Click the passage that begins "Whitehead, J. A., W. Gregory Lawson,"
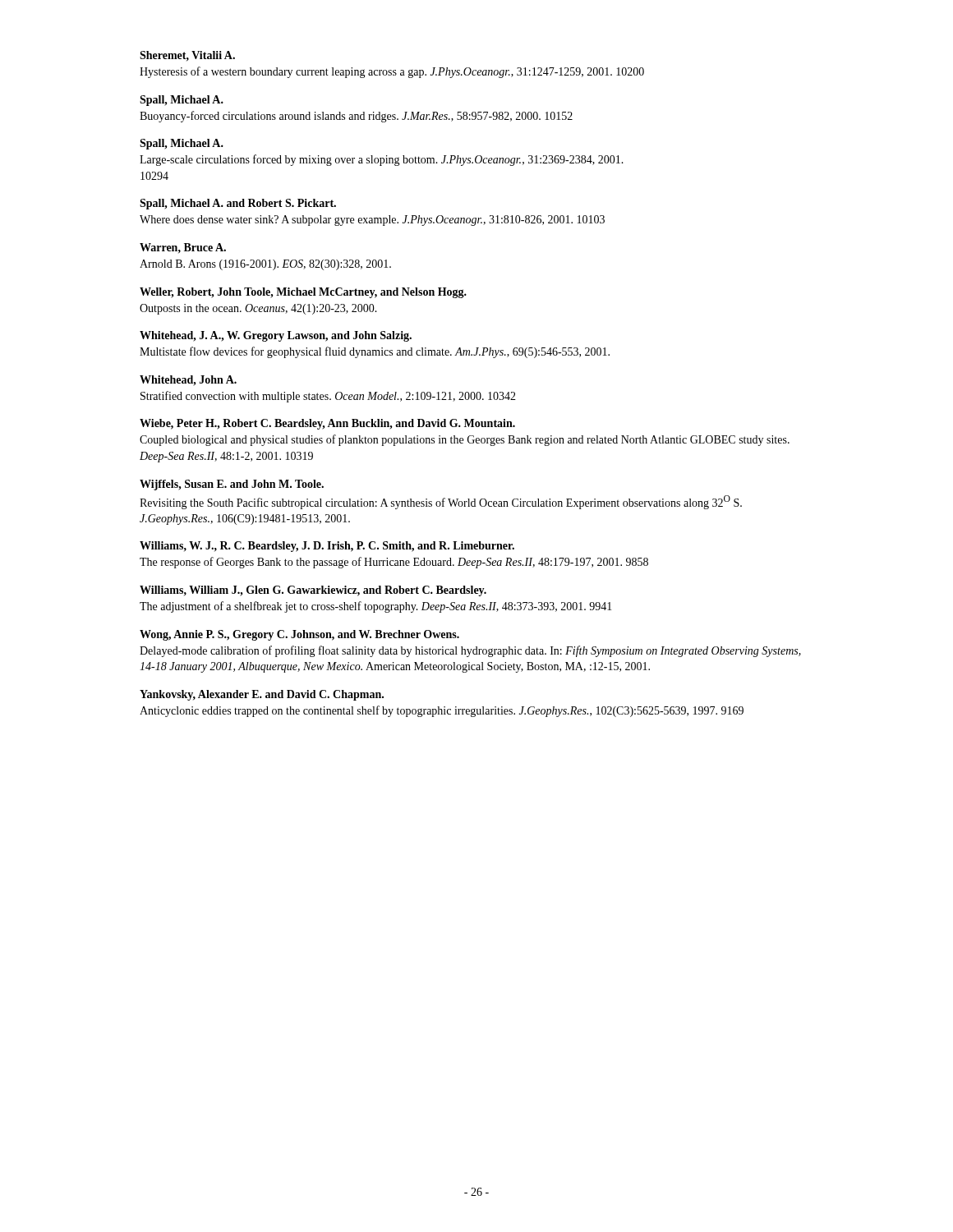 [476, 345]
